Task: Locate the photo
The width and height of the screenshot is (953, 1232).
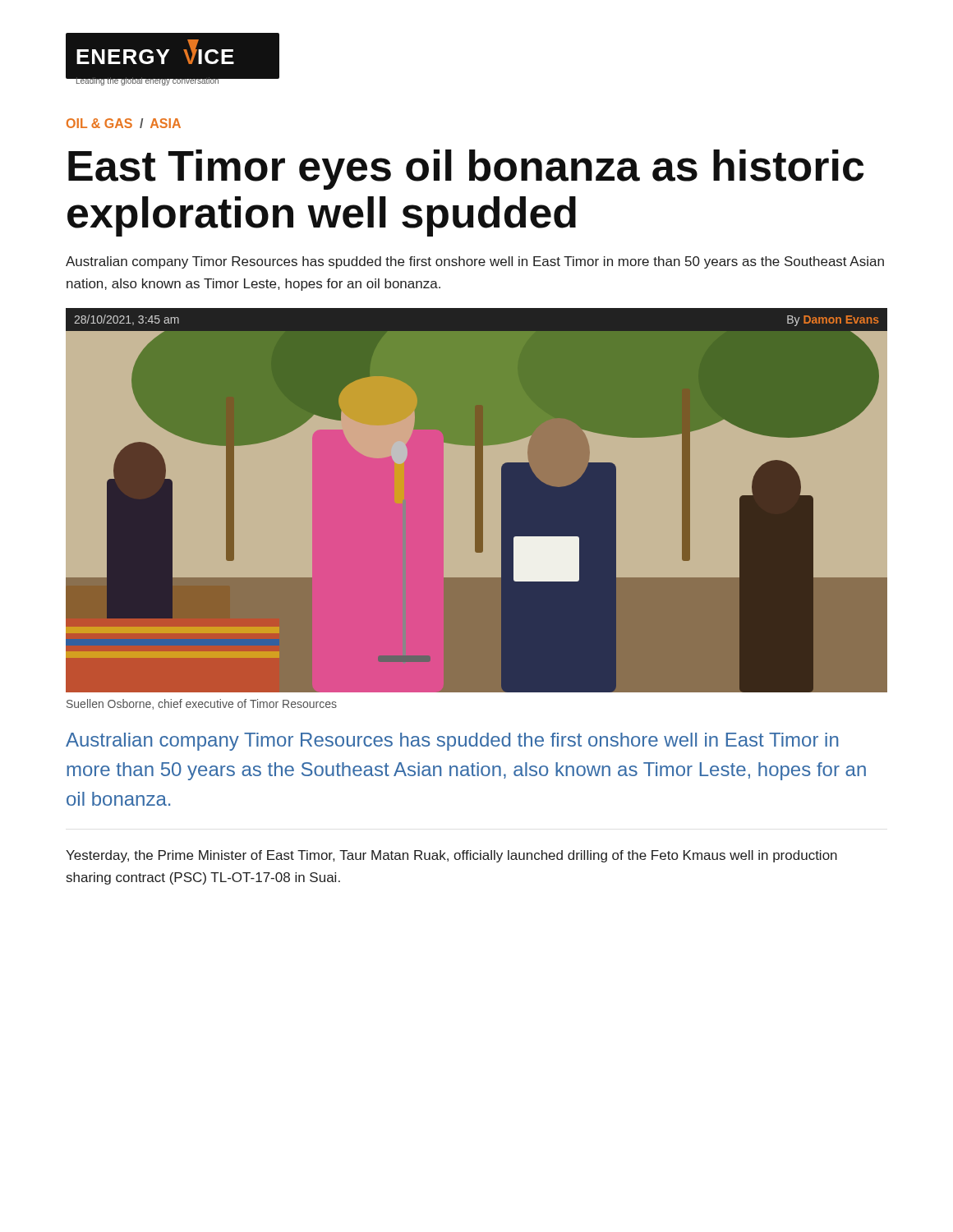Action: pos(476,512)
